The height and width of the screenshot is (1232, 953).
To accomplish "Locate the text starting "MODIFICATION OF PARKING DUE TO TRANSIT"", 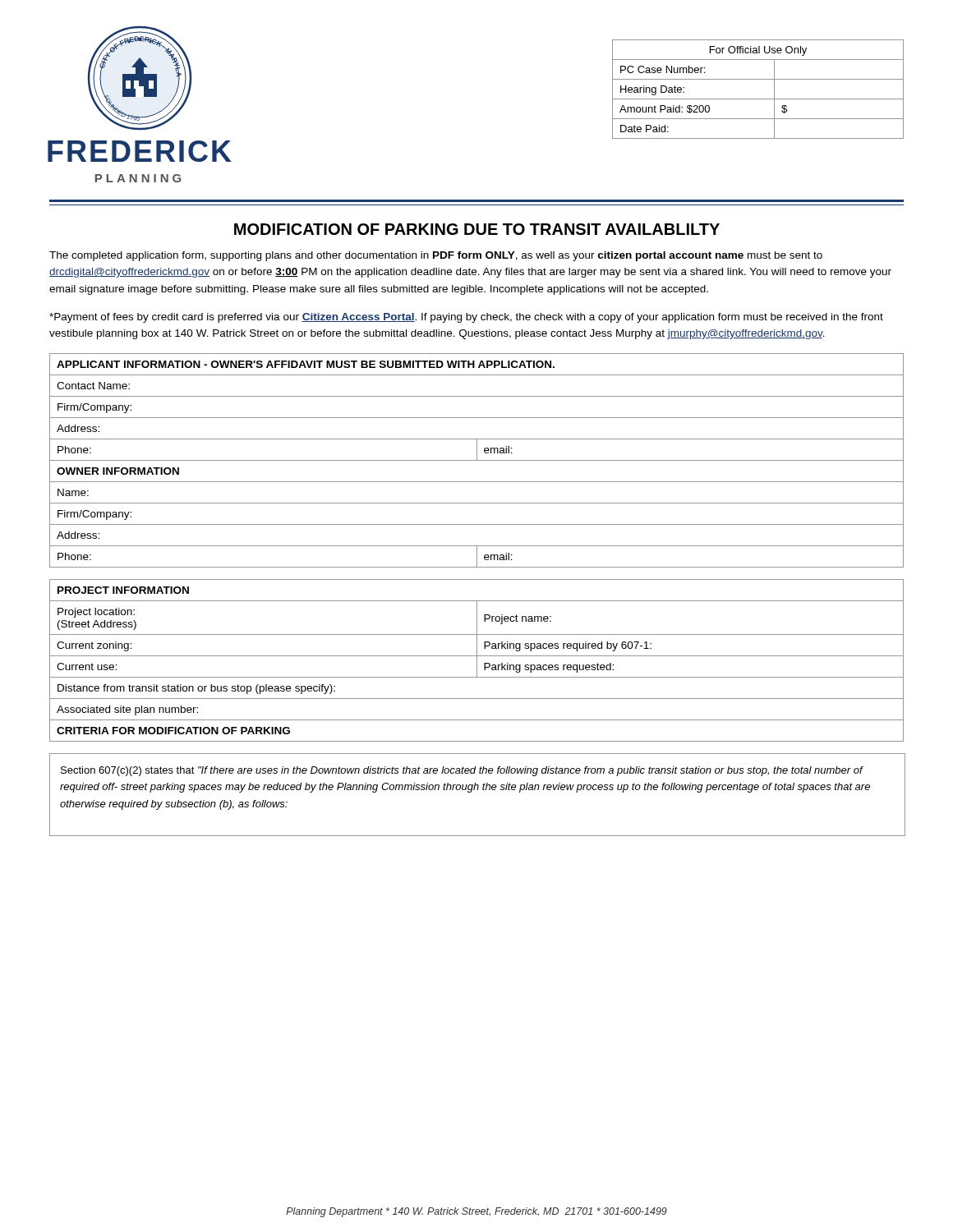I will 476,229.
